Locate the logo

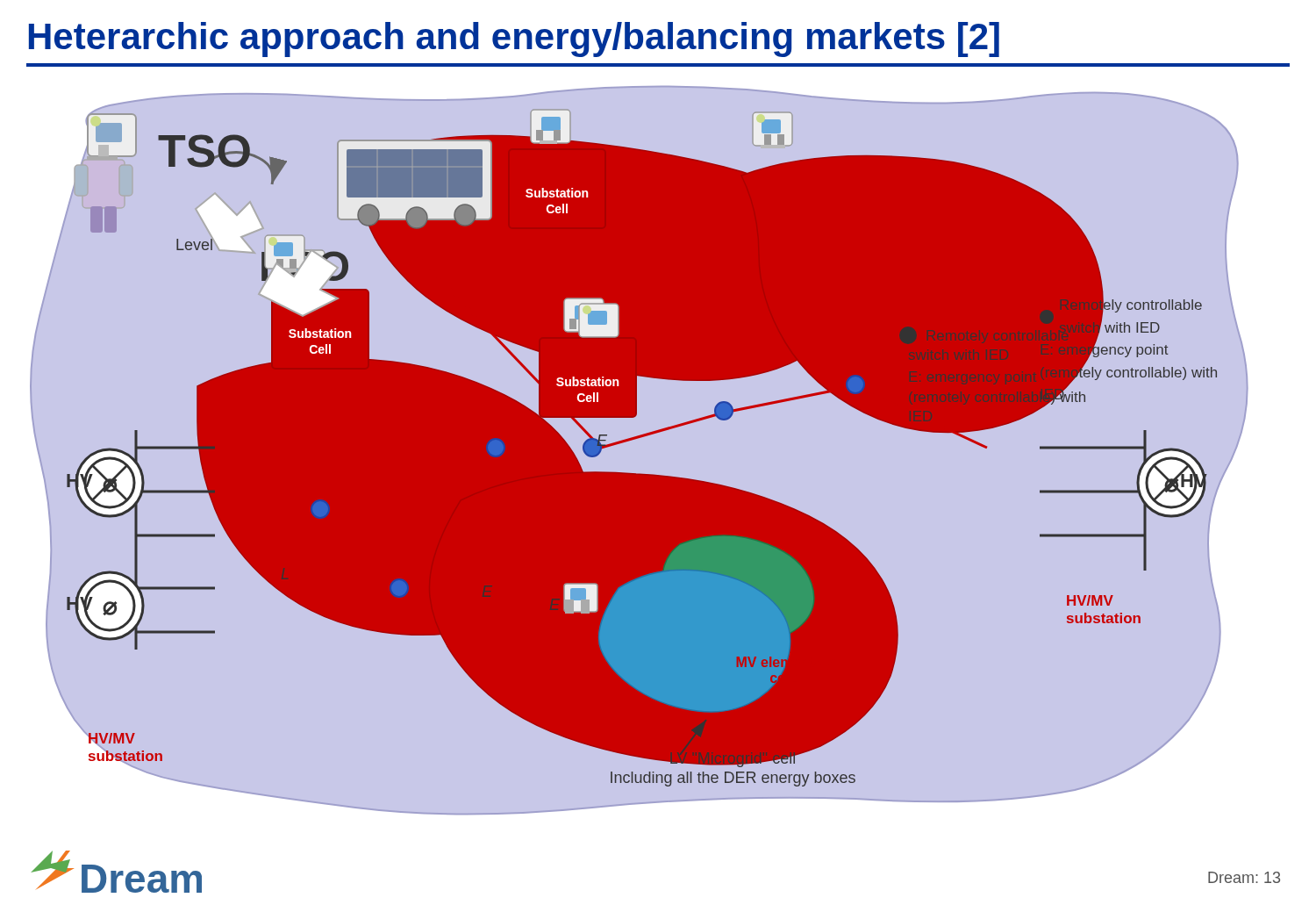(x=114, y=873)
